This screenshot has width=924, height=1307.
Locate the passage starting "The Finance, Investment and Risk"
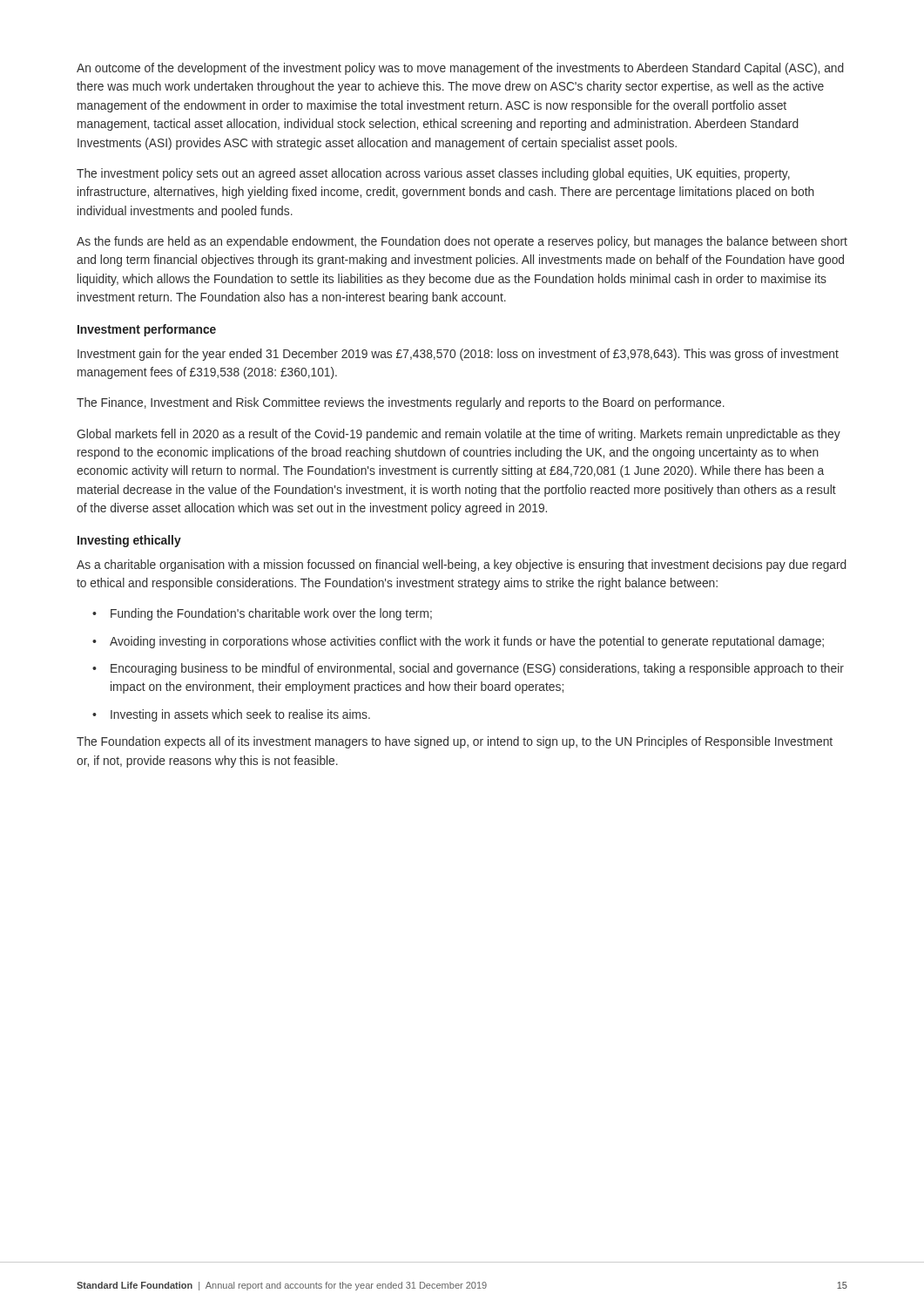click(401, 403)
